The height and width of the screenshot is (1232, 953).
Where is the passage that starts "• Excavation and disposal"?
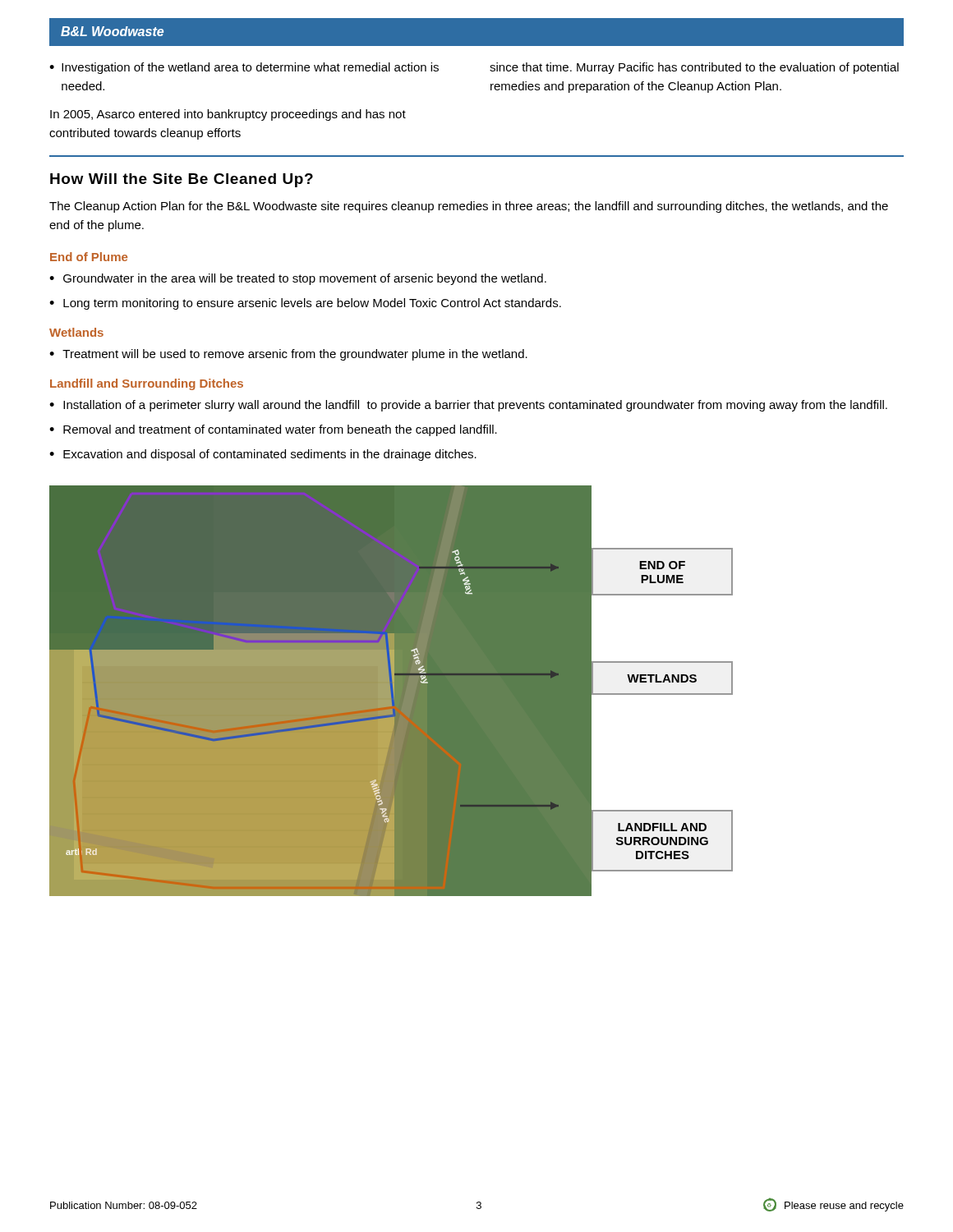(263, 455)
